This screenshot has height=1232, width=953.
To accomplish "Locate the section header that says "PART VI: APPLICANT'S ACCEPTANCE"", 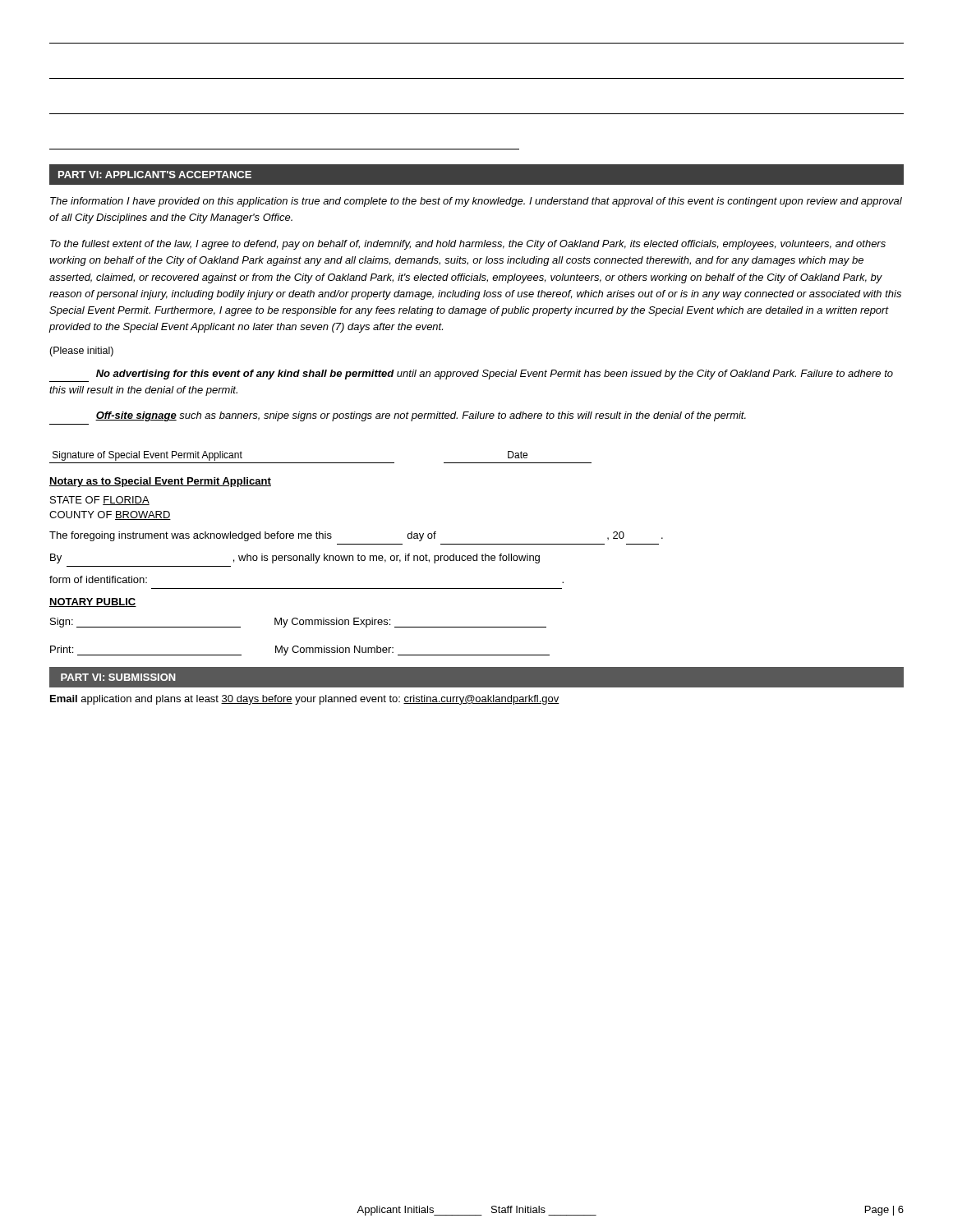I will click(x=155, y=175).
